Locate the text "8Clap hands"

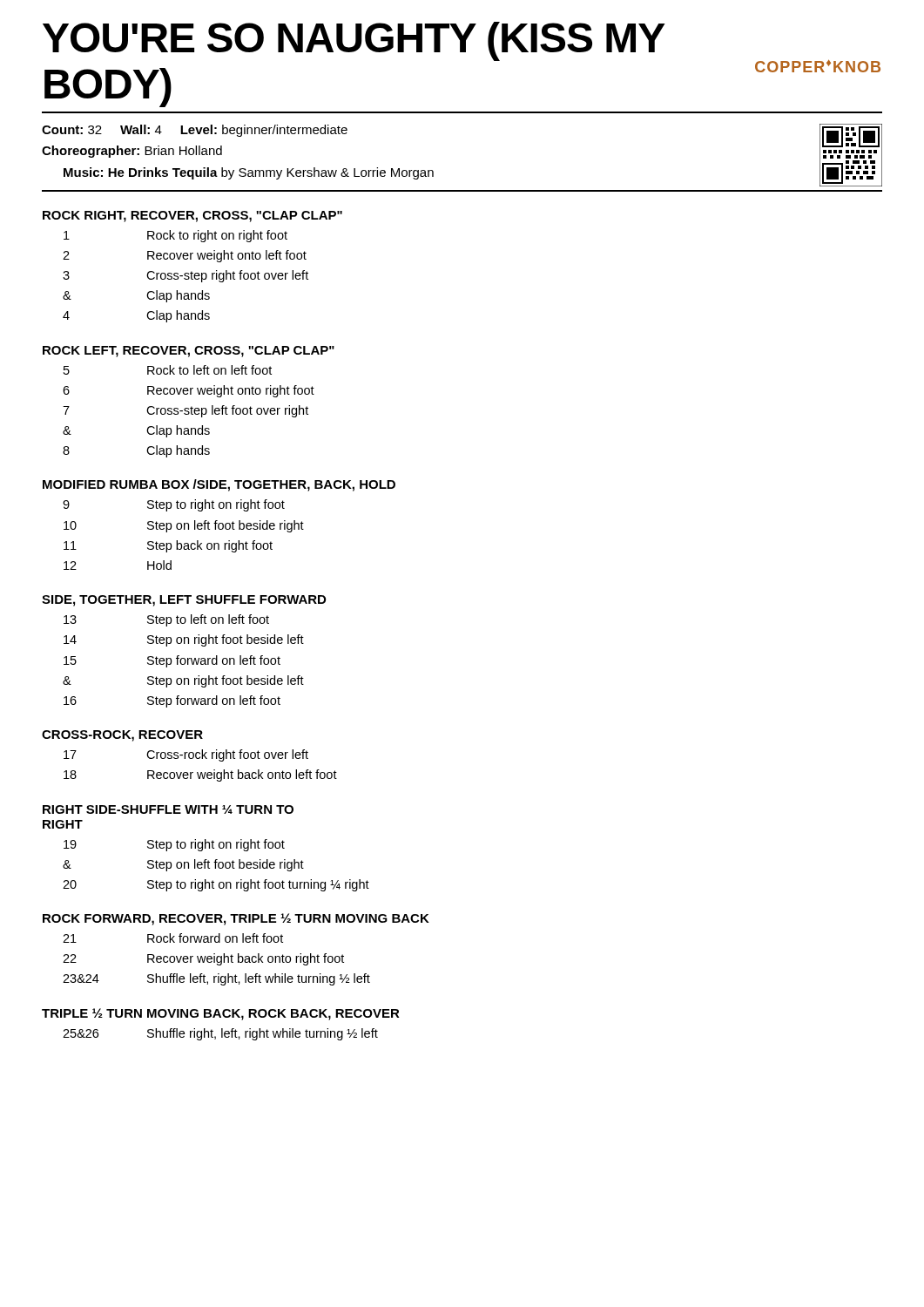(66, 450)
